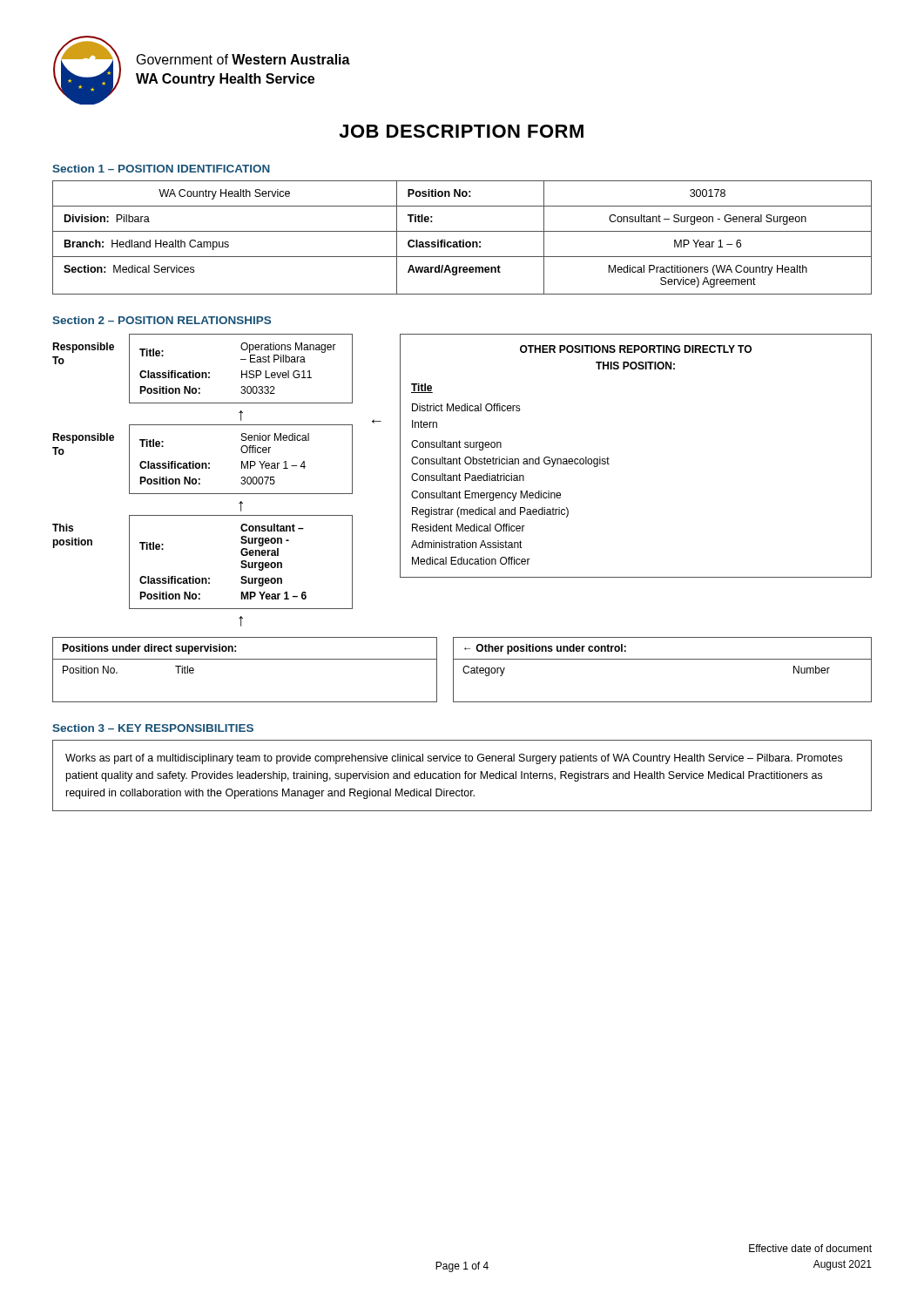This screenshot has height=1307, width=924.
Task: Find the organizational chart
Action: 462,482
